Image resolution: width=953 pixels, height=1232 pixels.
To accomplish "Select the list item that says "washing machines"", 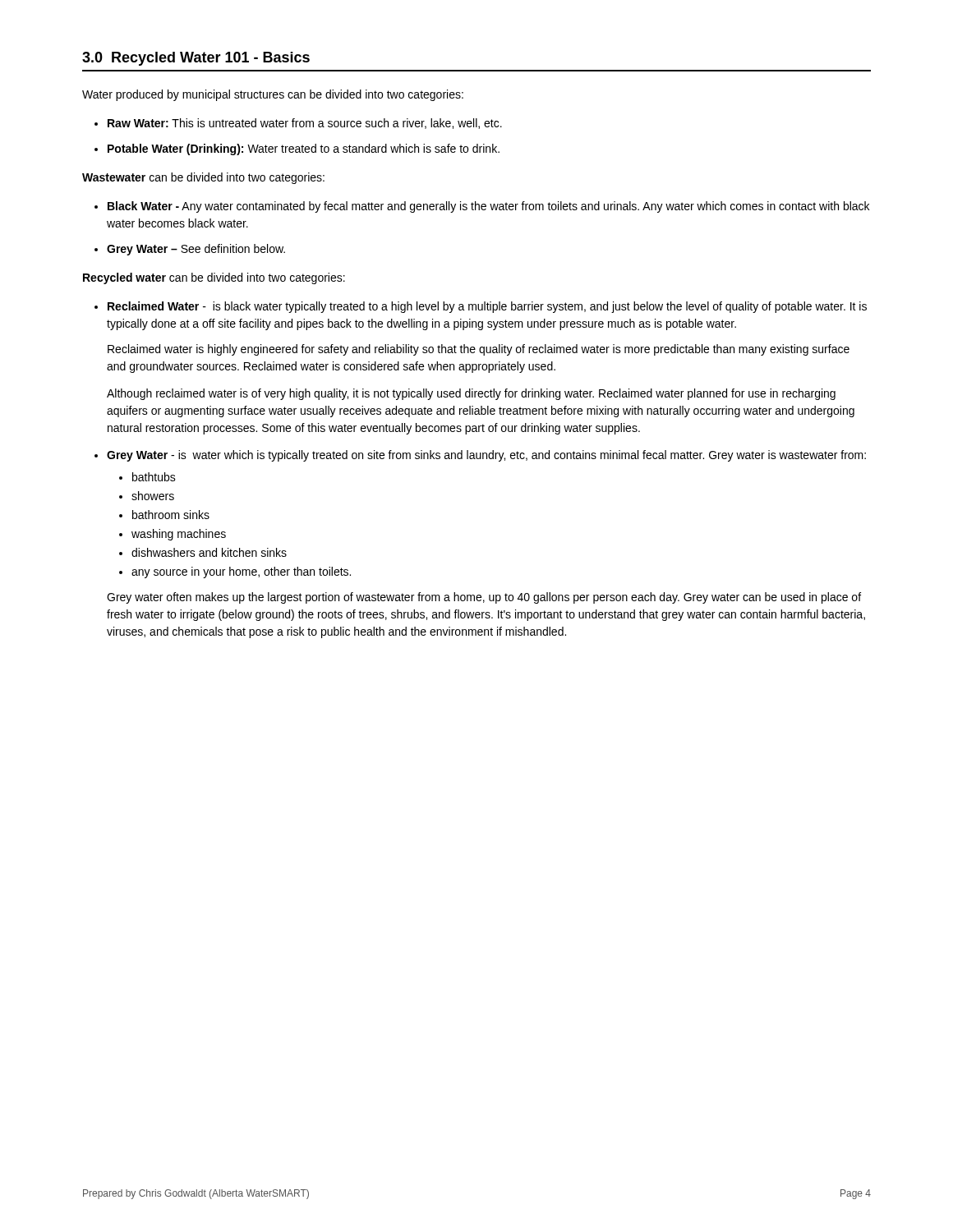I will point(179,534).
